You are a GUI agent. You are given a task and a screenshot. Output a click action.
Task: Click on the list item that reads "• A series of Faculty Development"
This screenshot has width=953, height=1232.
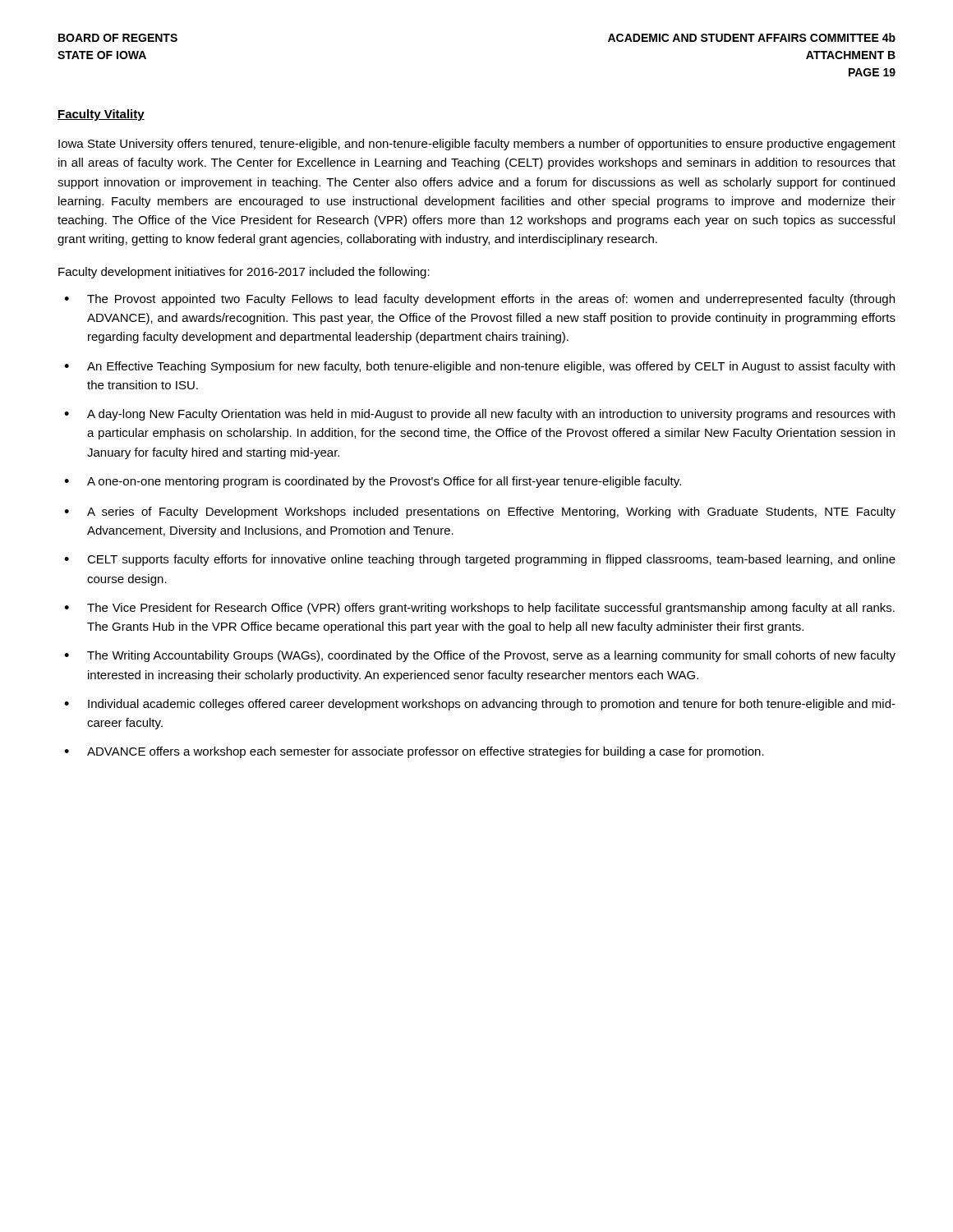(476, 521)
